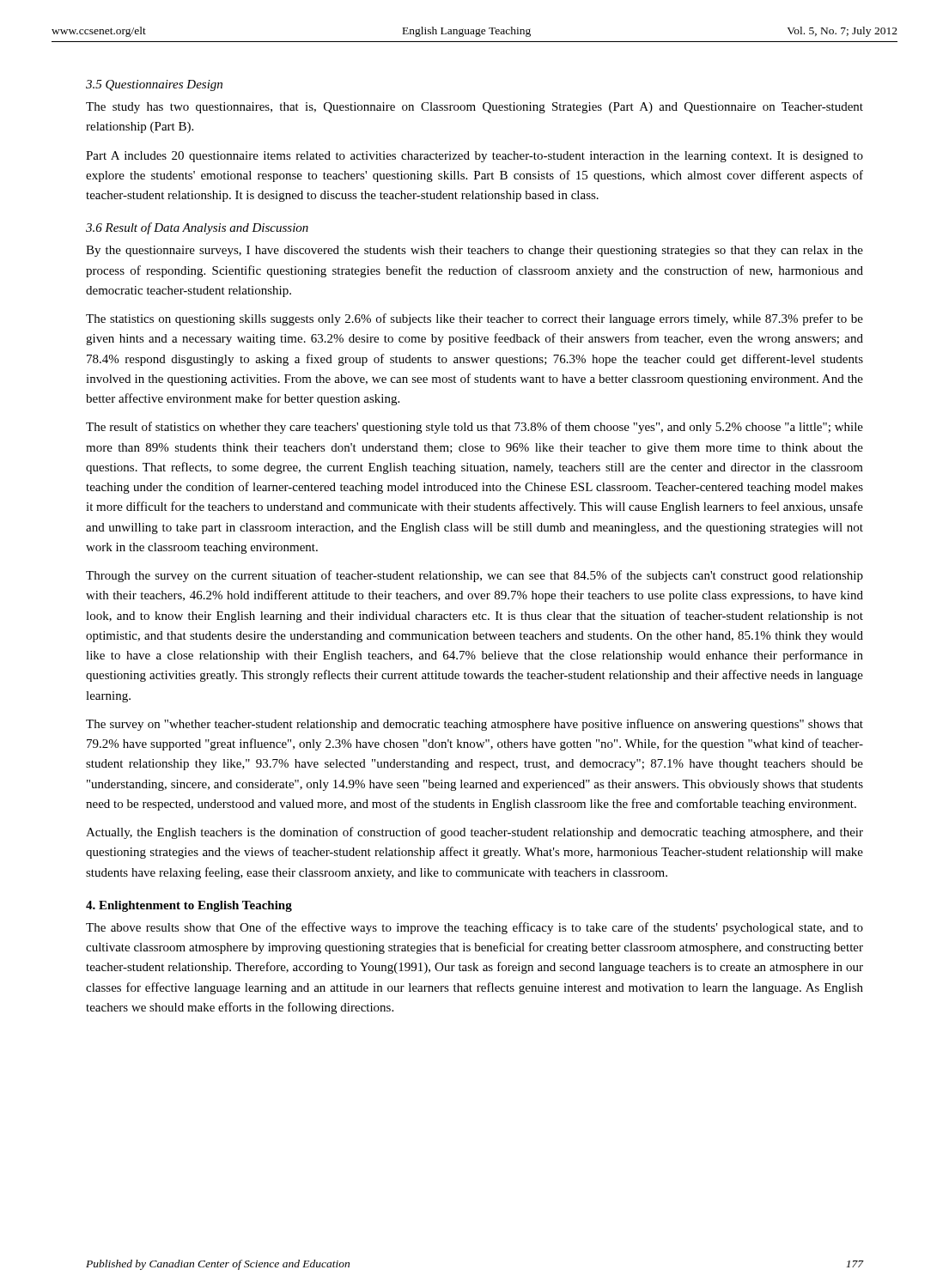Click the passage that begins "The statistics on questioning skills suggests only"
Screen dimensions: 1288x949
click(474, 359)
